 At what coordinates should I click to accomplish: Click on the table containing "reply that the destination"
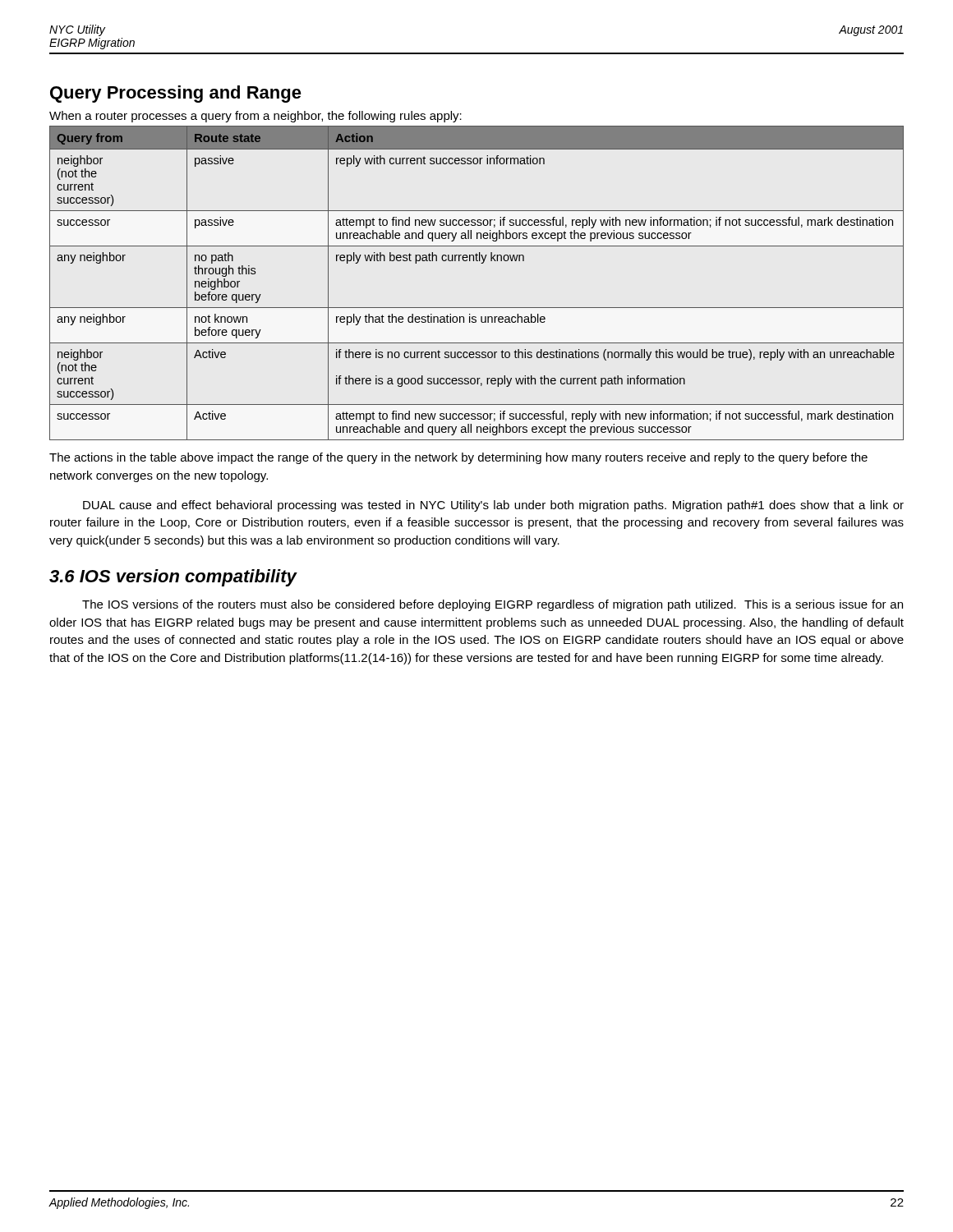point(476,283)
